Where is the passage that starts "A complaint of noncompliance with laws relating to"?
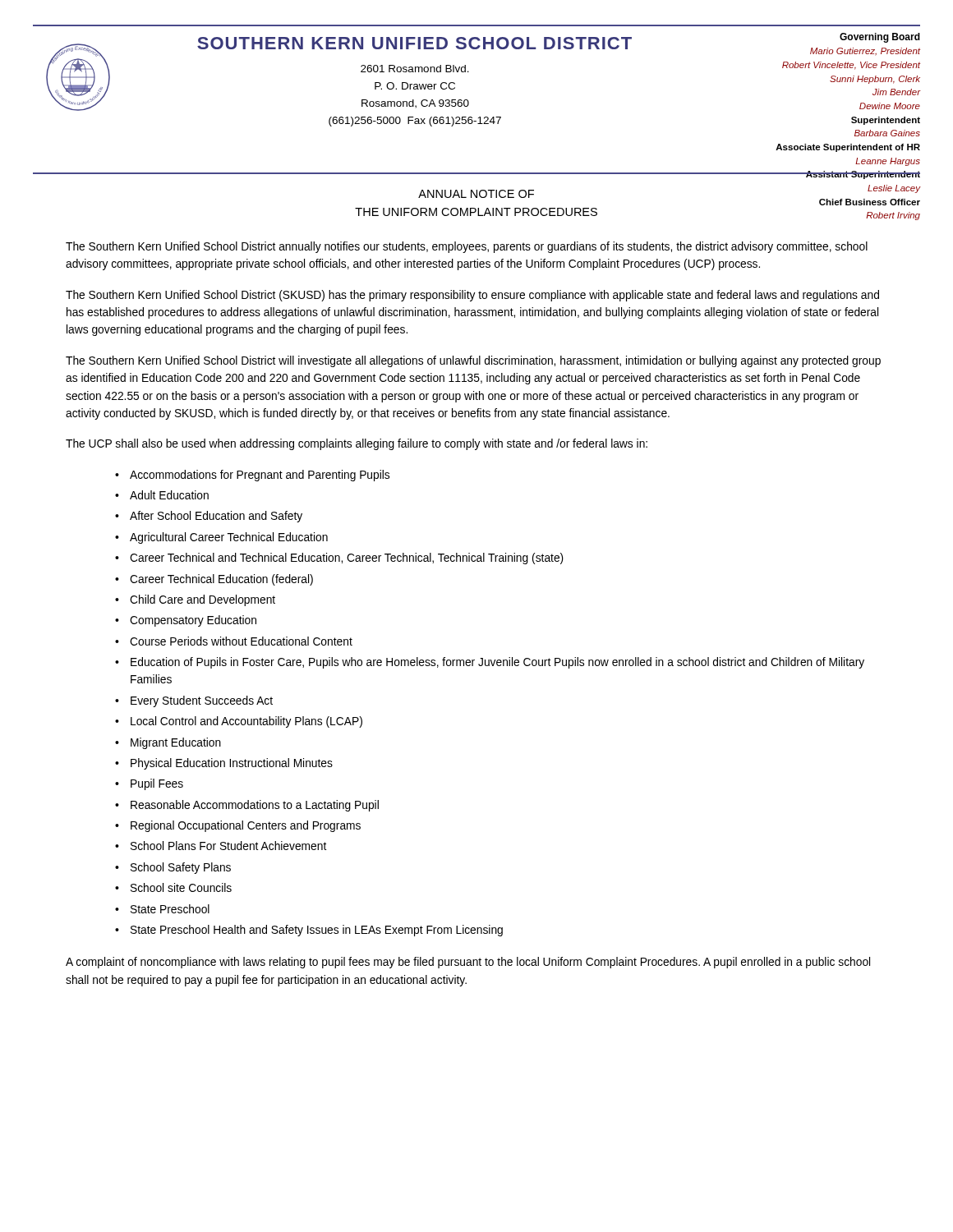 tap(468, 971)
